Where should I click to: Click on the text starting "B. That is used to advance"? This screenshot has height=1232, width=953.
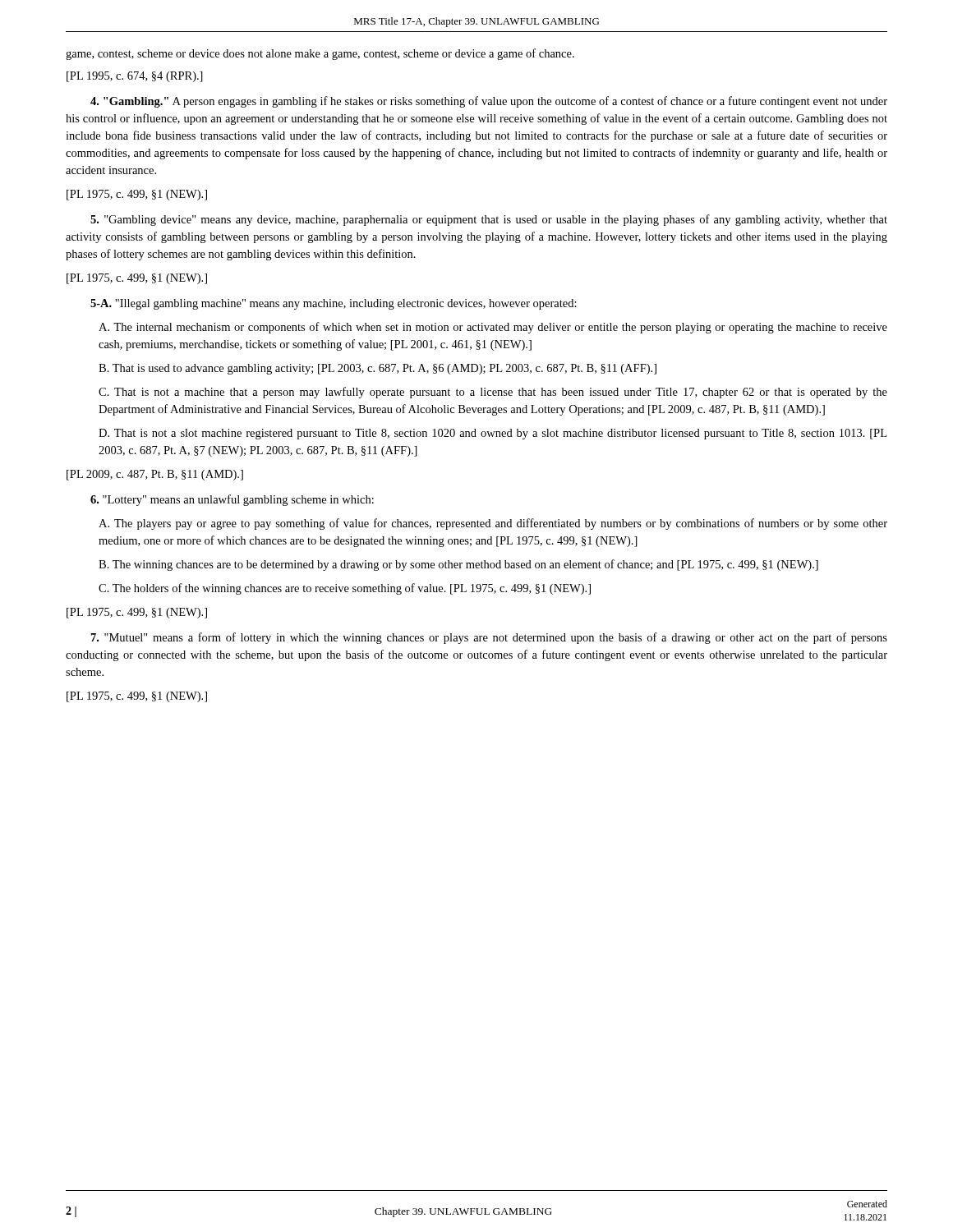click(x=378, y=368)
